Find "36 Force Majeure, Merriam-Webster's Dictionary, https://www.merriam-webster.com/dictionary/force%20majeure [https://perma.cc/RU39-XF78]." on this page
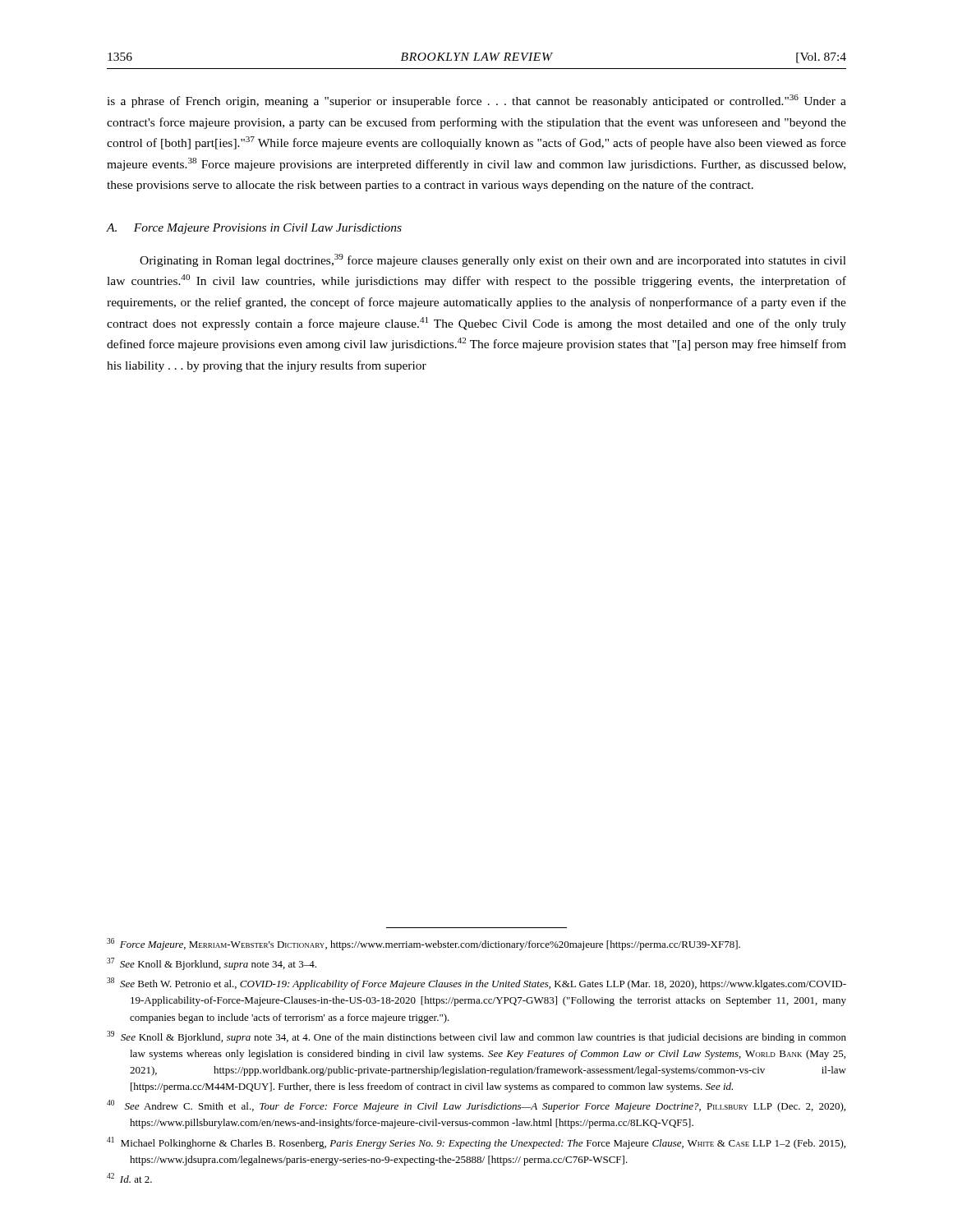The image size is (953, 1232). [424, 944]
